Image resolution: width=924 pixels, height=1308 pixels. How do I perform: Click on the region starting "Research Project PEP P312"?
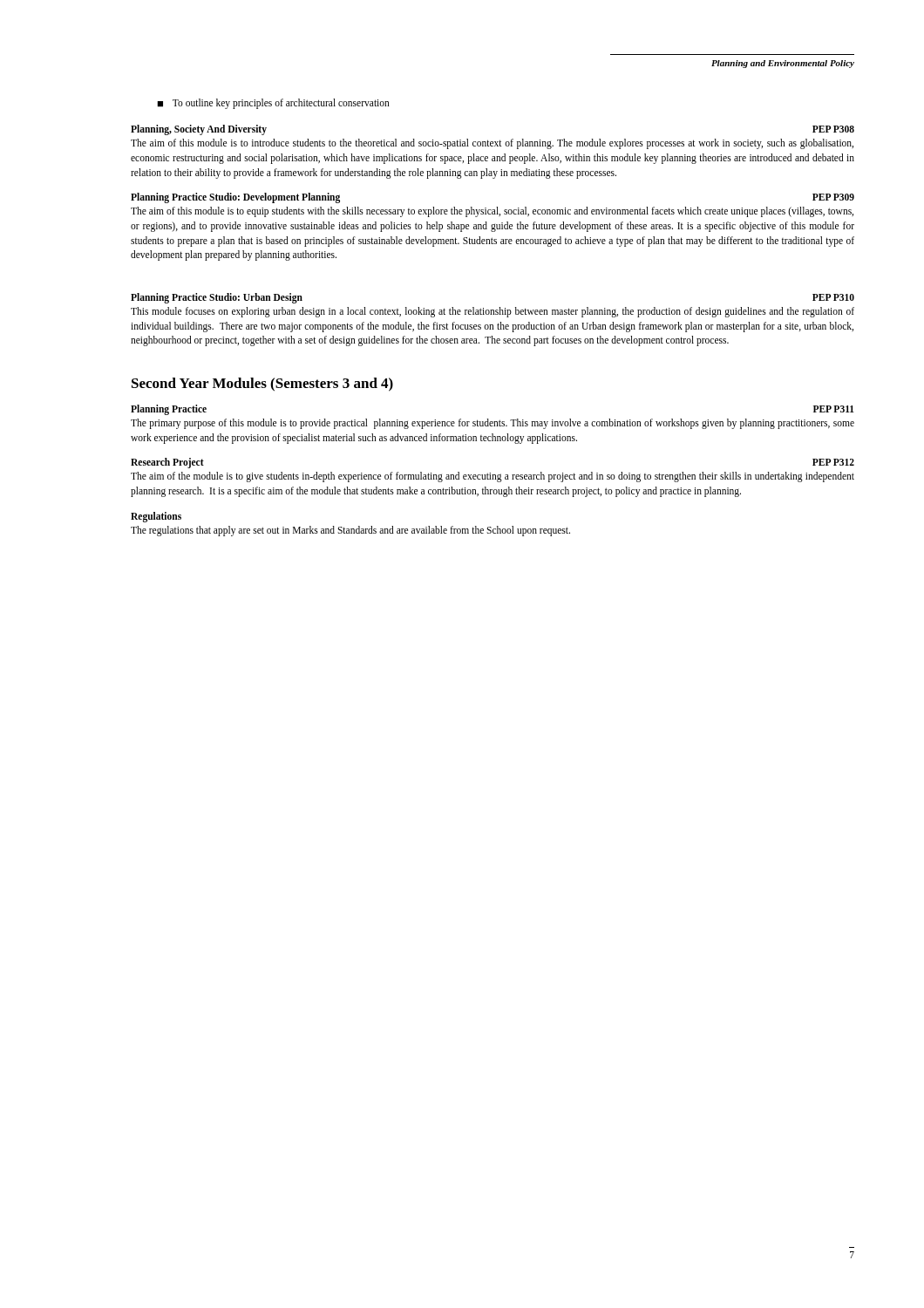point(492,463)
